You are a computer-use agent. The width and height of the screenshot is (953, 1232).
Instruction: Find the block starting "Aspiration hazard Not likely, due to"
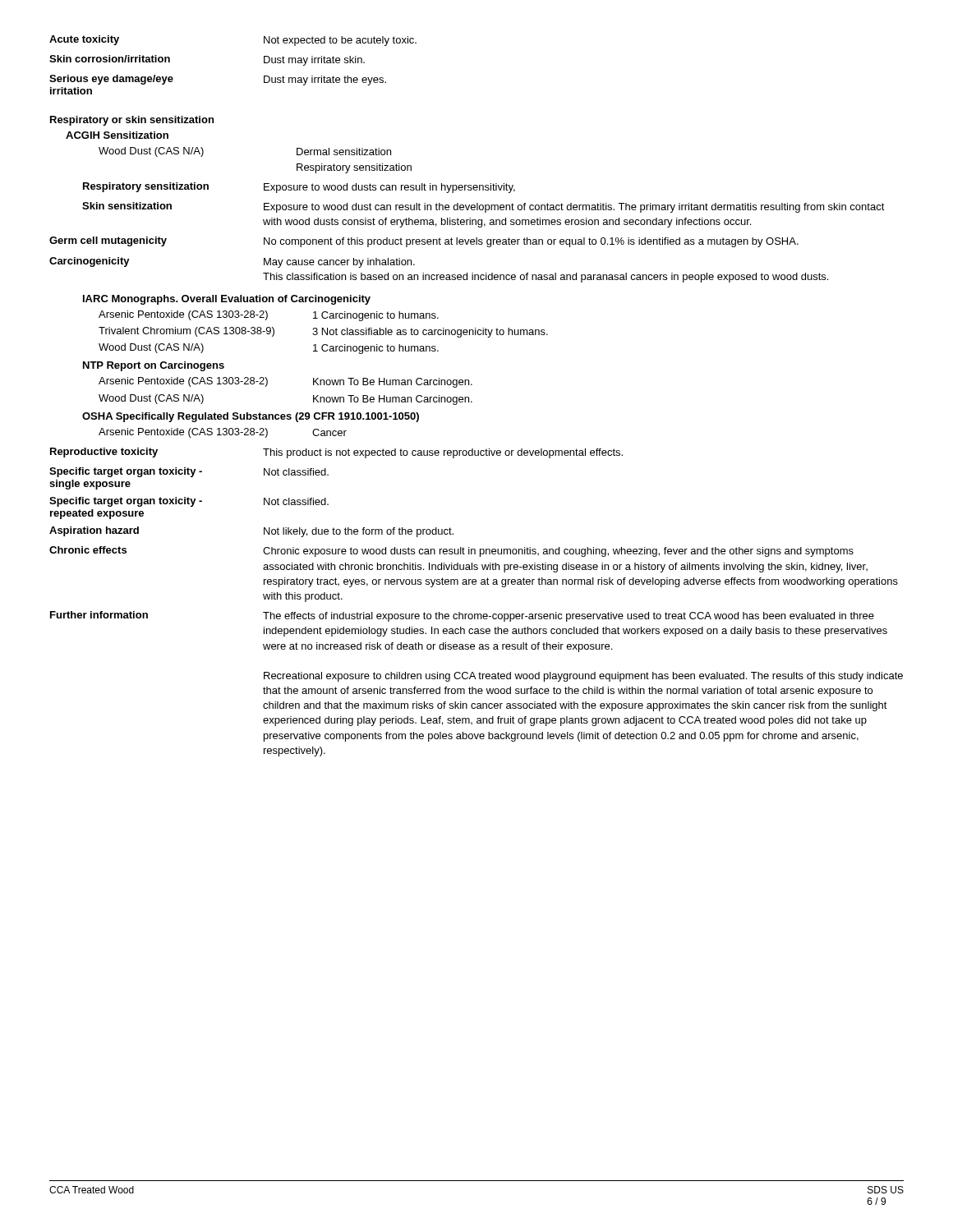(92, 533)
